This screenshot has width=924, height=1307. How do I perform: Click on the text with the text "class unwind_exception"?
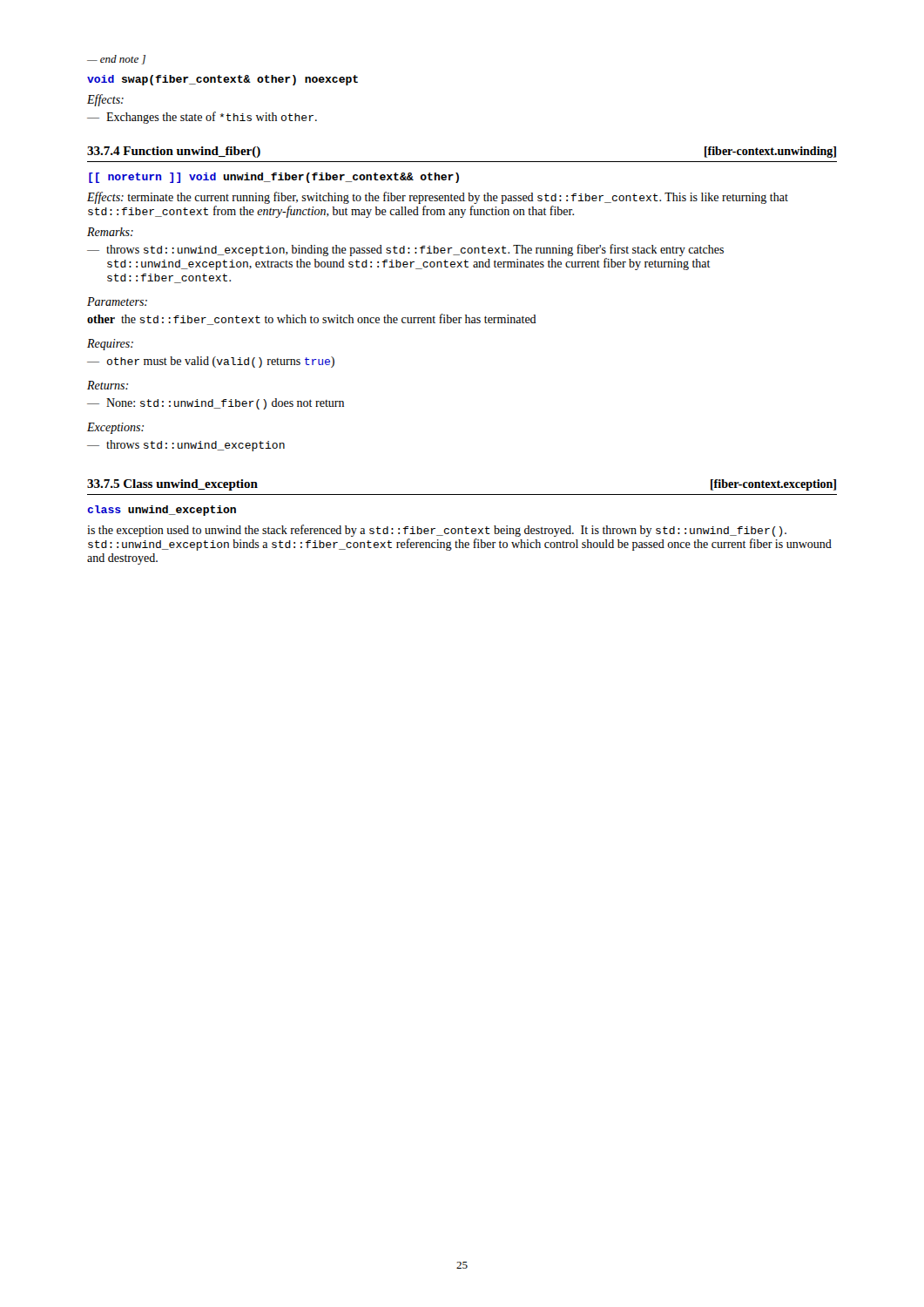pos(162,510)
